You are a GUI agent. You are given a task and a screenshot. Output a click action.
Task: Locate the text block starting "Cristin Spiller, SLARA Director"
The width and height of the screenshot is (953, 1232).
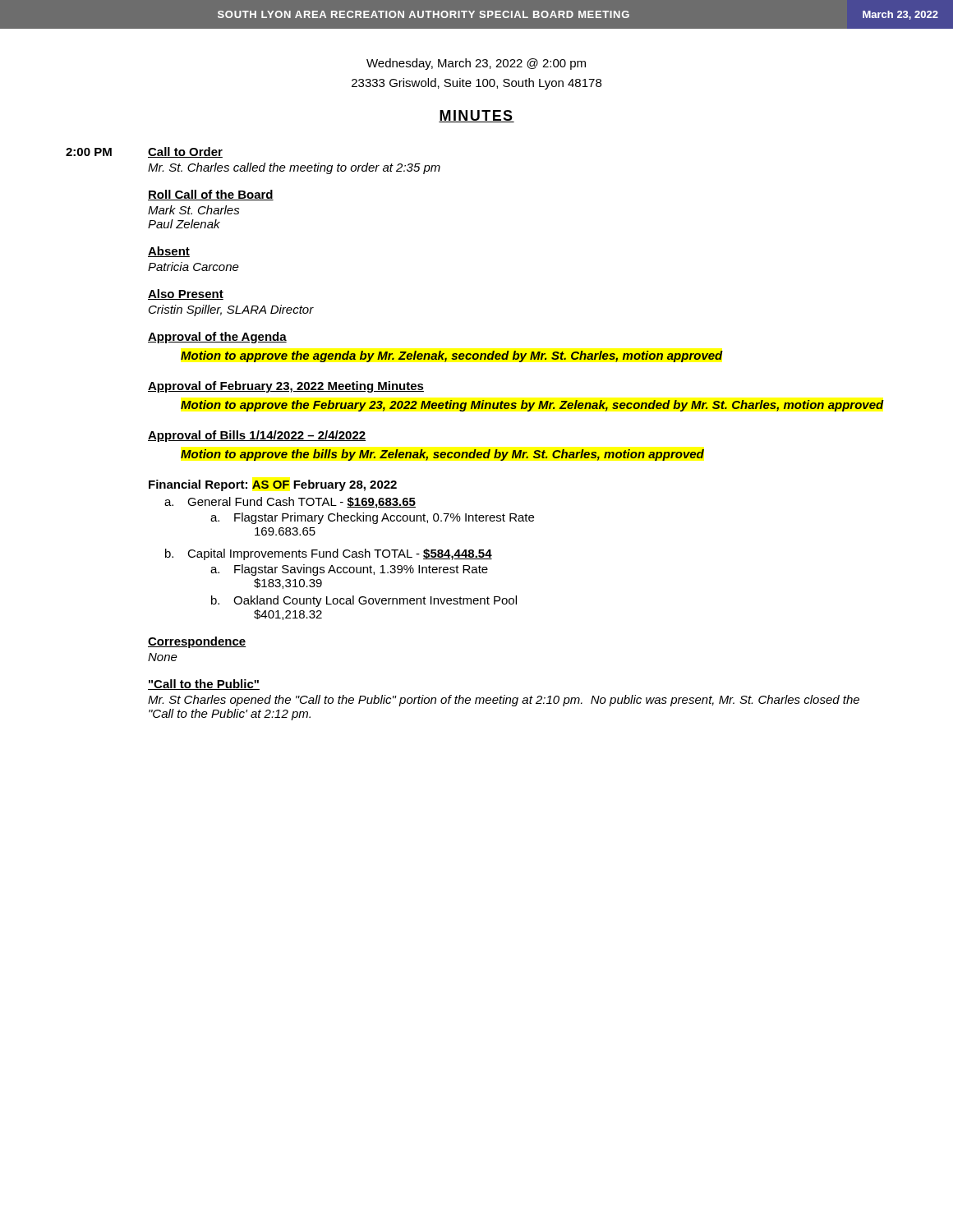[x=231, y=309]
